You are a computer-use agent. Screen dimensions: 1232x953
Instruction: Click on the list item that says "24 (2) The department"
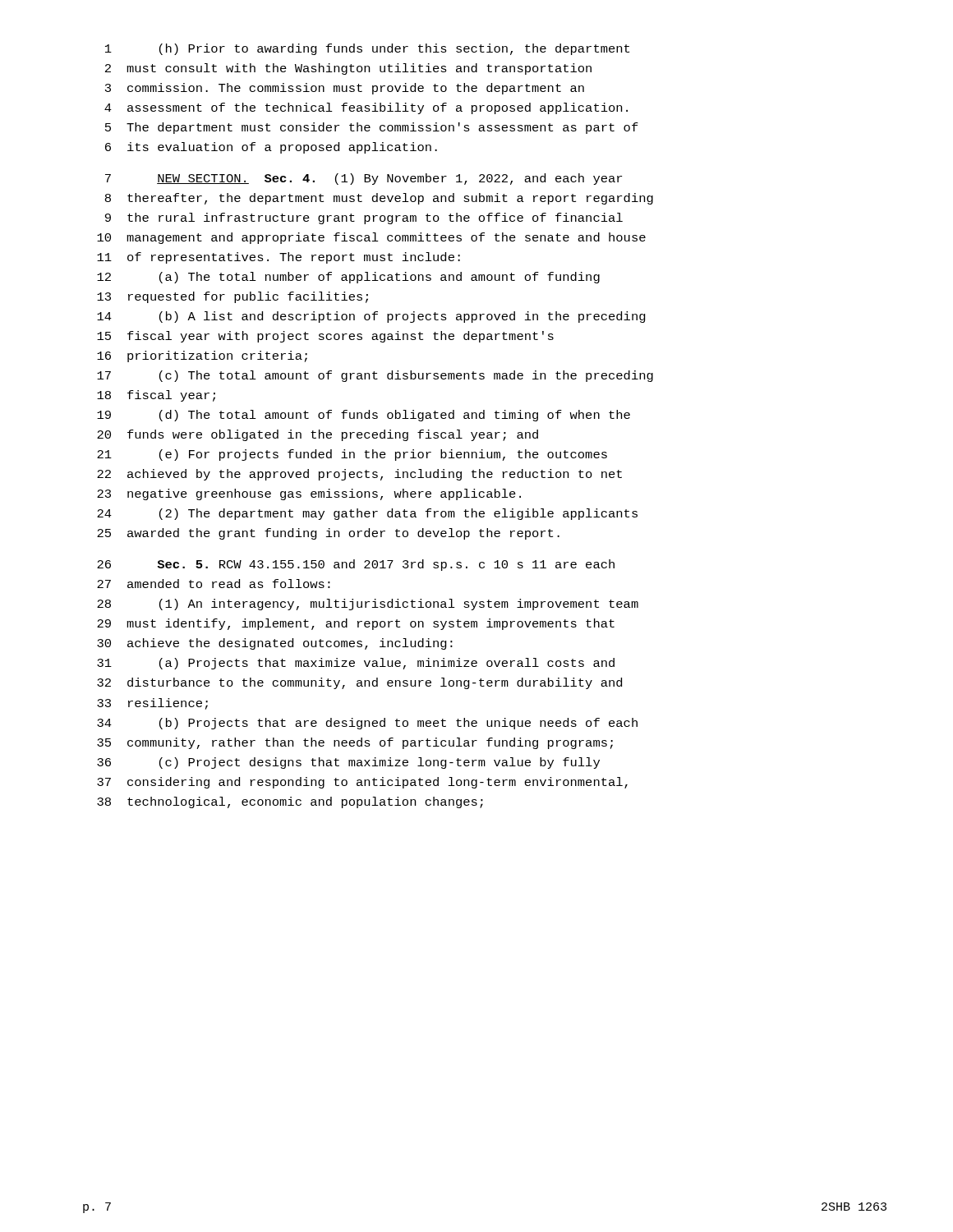pyautogui.click(x=485, y=524)
